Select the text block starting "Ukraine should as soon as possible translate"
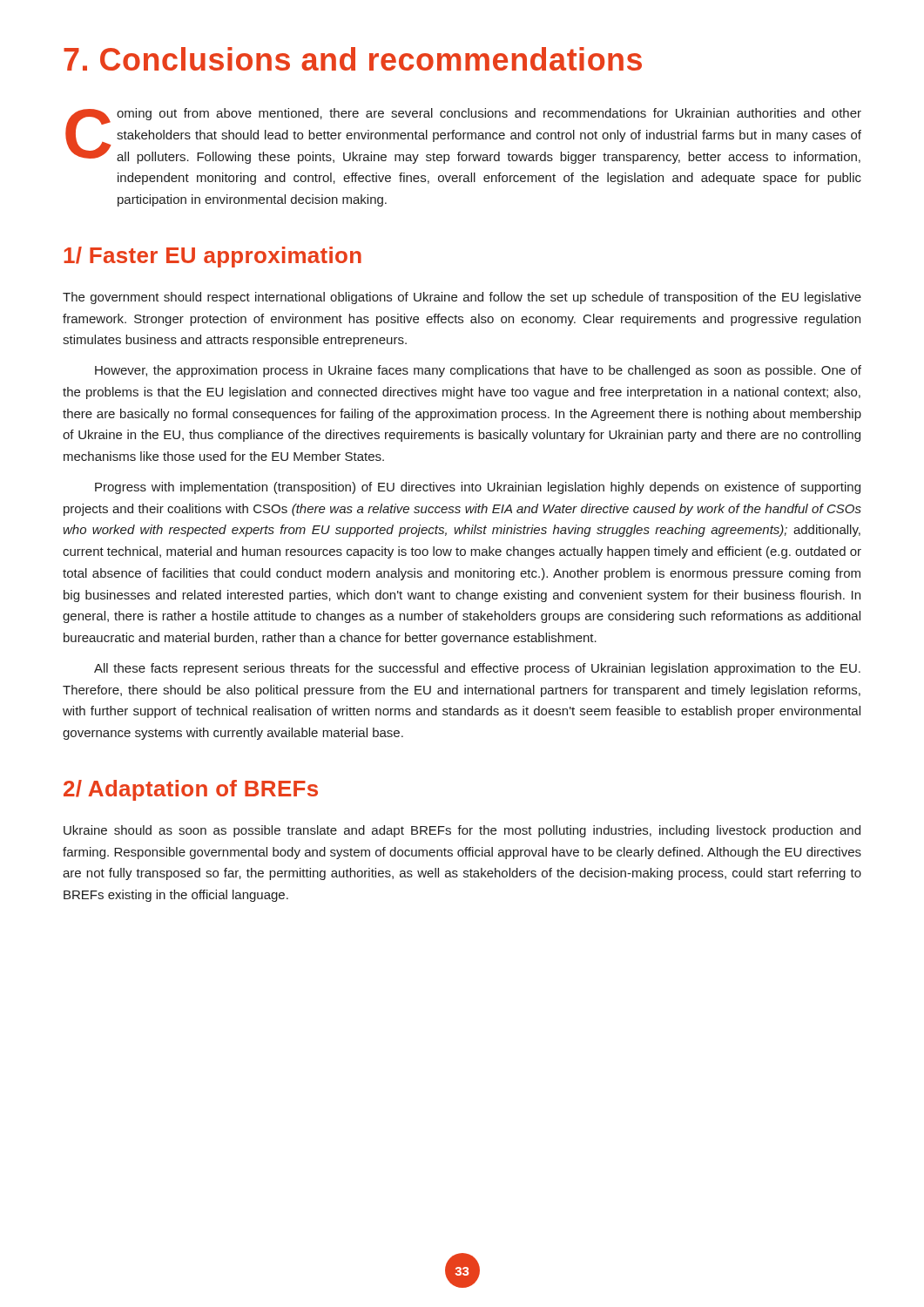 [462, 863]
